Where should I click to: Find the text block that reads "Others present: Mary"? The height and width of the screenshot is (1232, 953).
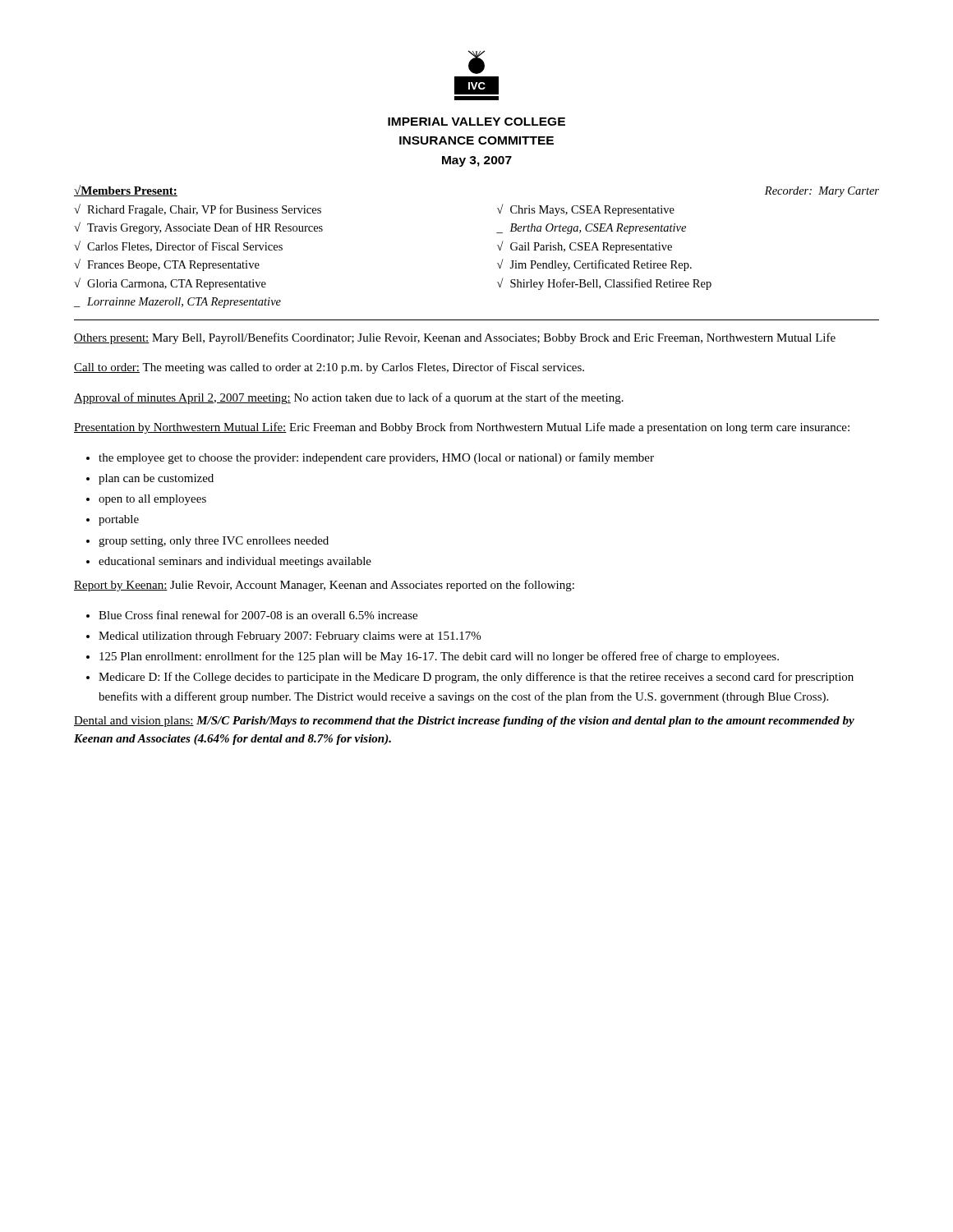coord(455,337)
